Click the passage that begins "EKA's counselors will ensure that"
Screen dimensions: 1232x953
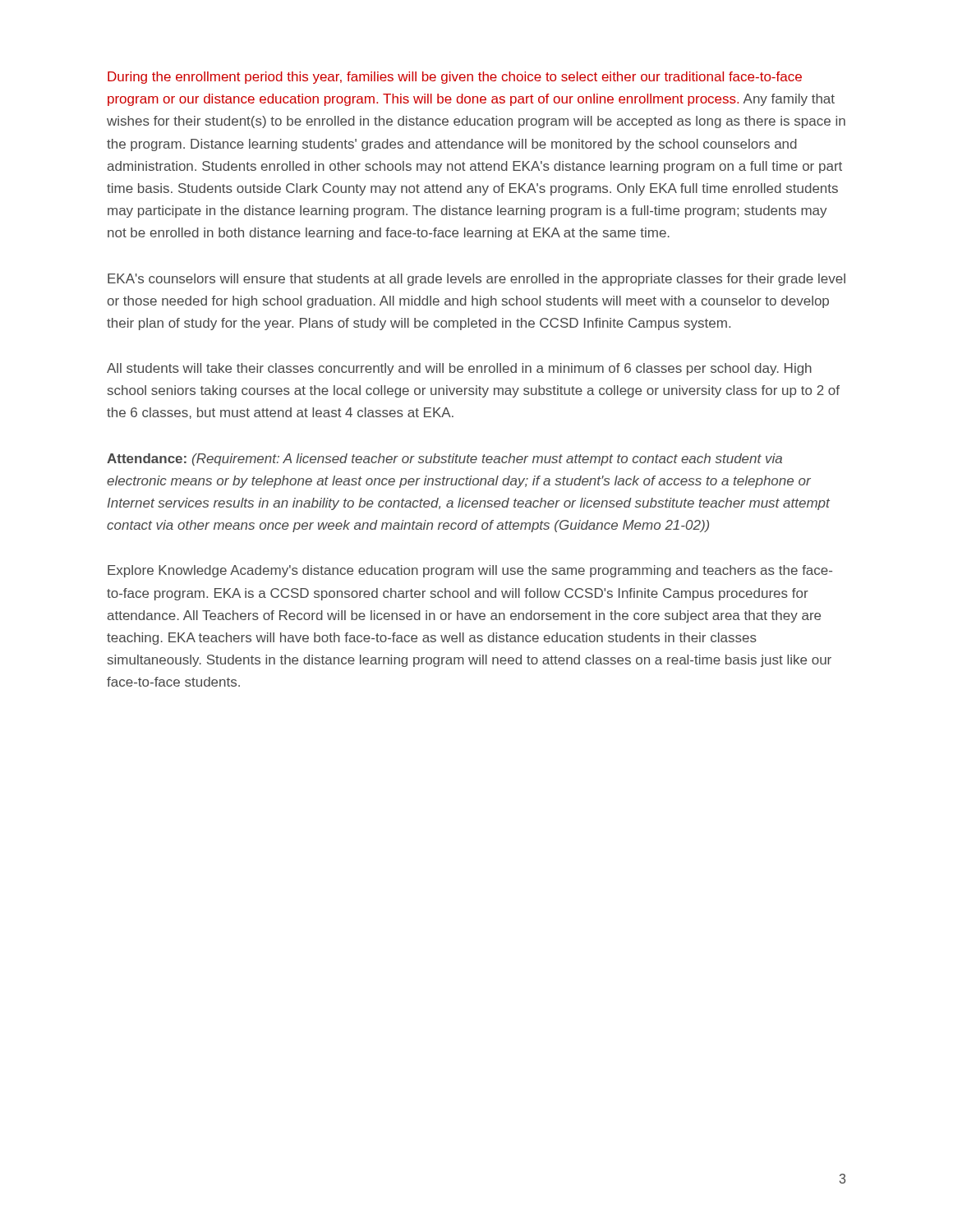tap(476, 301)
